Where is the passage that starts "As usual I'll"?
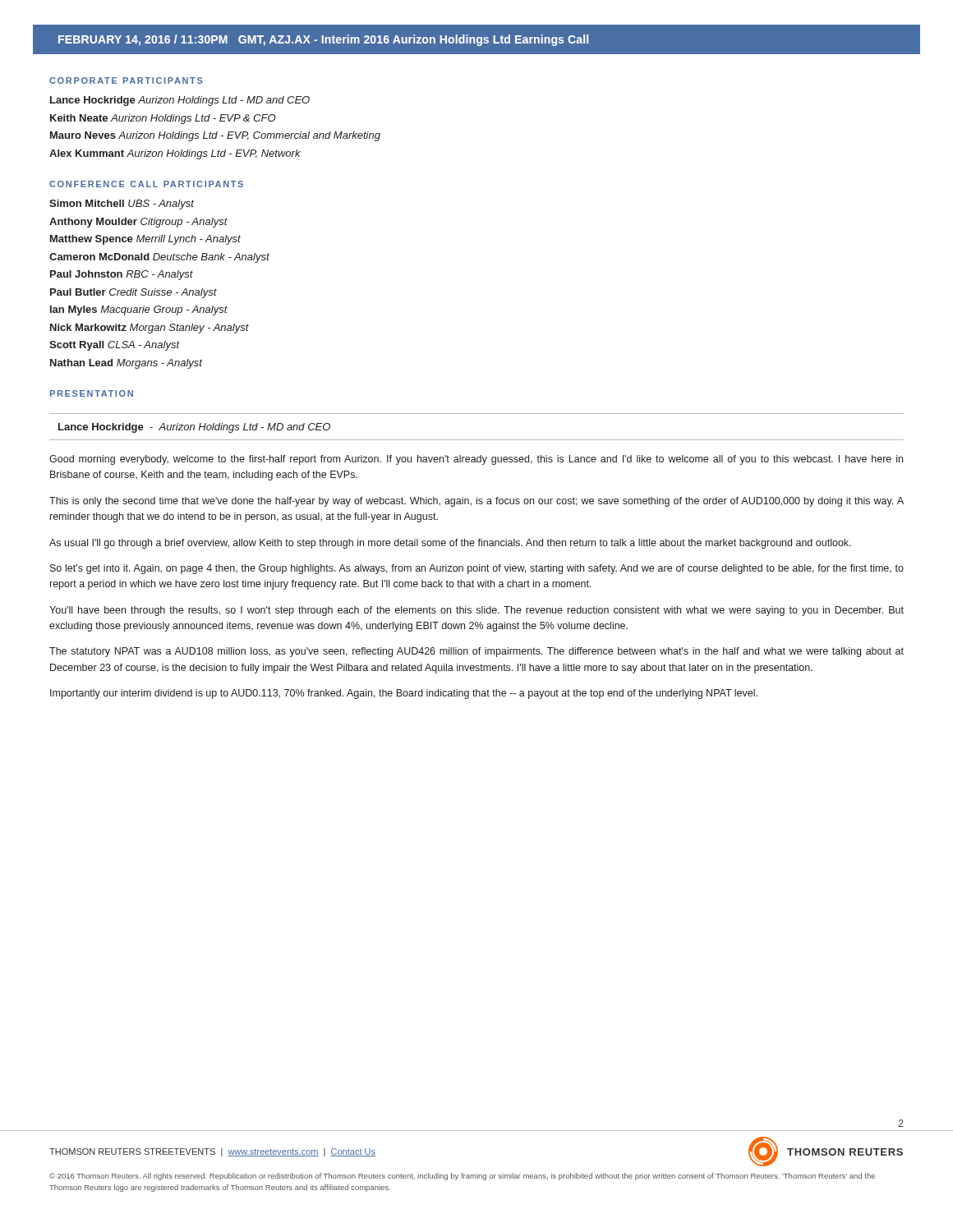Screen dimensions: 1232x953 (x=450, y=543)
